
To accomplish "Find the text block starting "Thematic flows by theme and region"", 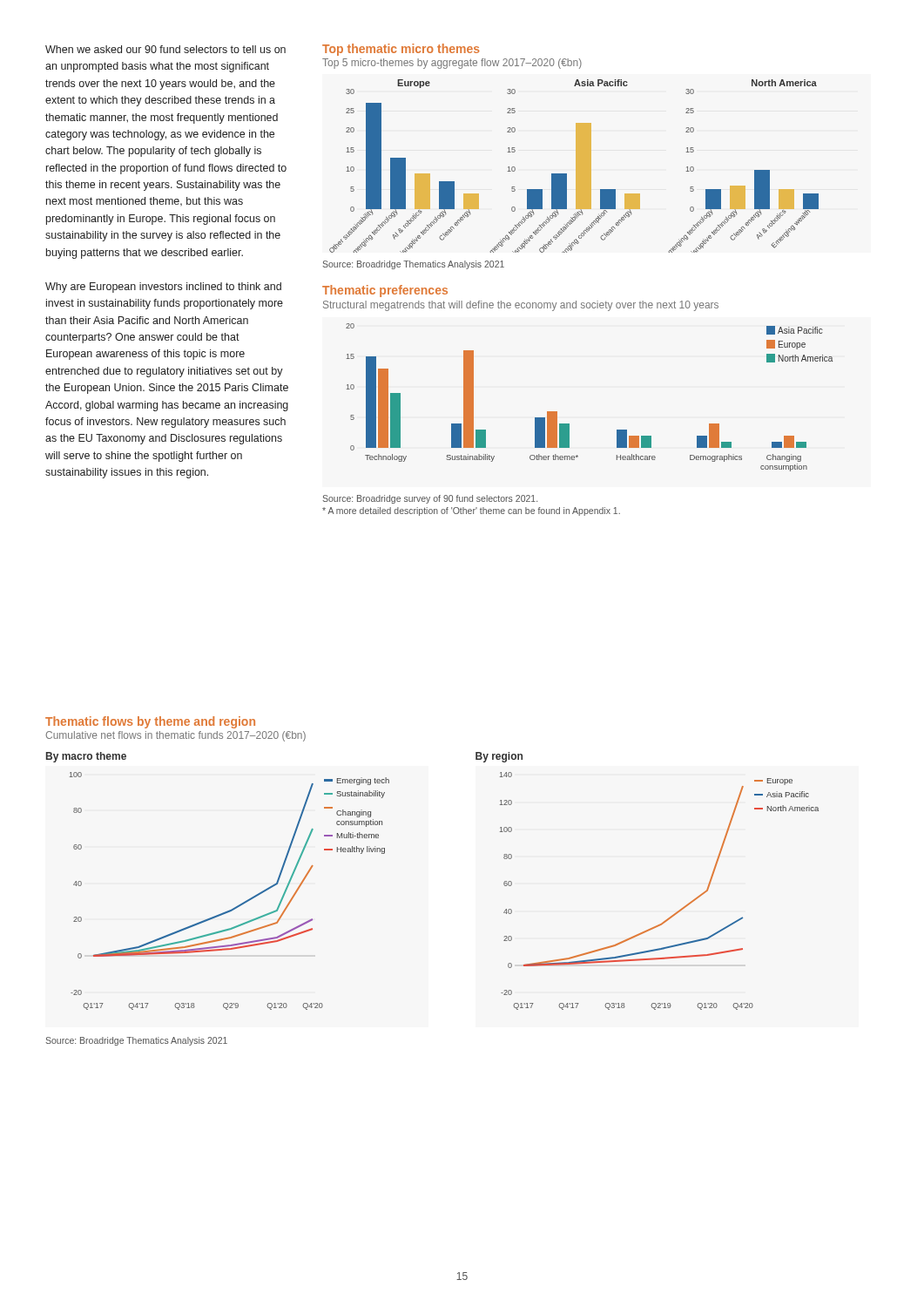I will (151, 721).
